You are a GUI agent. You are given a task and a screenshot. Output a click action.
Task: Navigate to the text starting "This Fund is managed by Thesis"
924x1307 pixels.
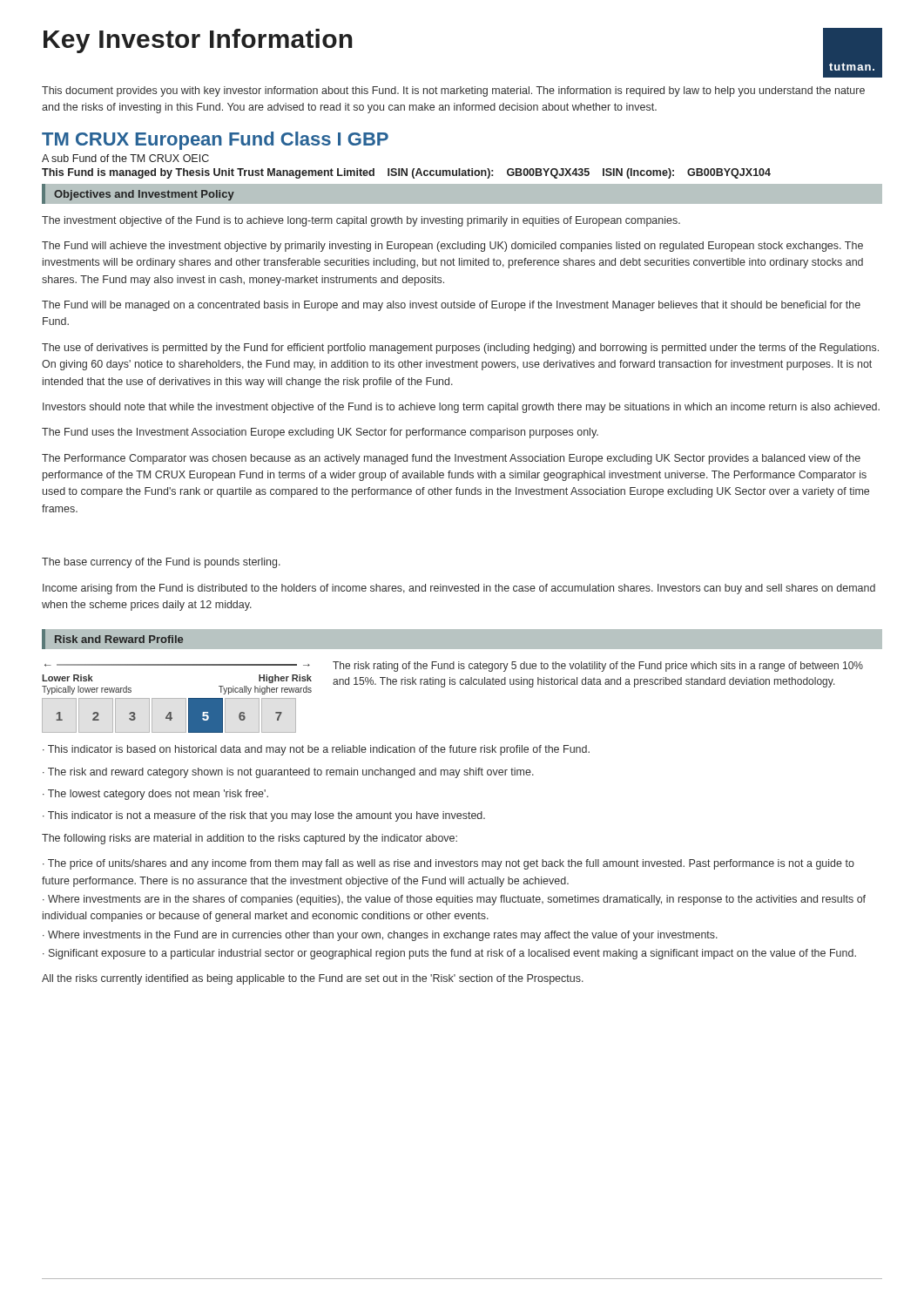coord(462,172)
